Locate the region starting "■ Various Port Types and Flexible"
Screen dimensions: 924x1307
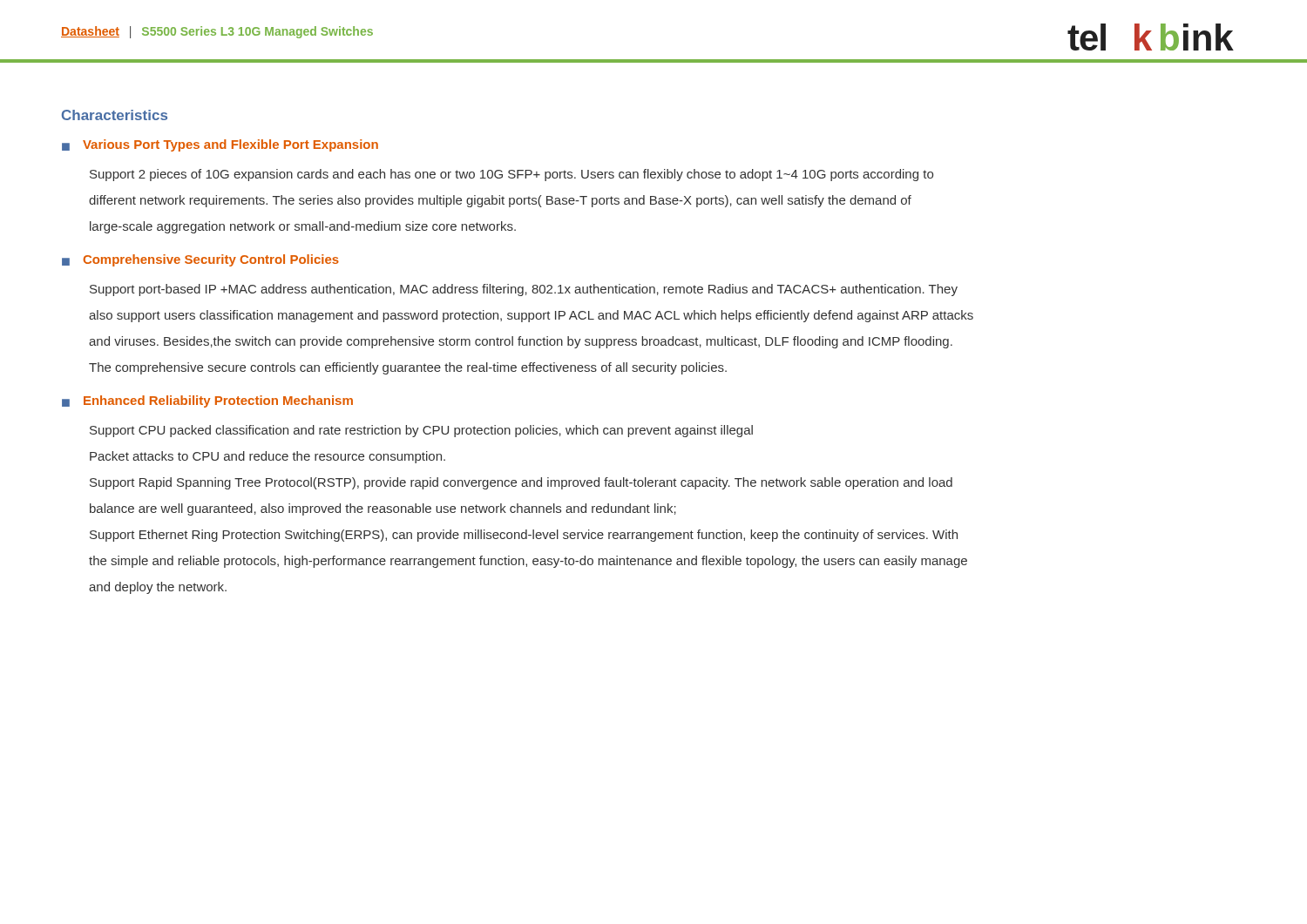pyautogui.click(x=220, y=146)
